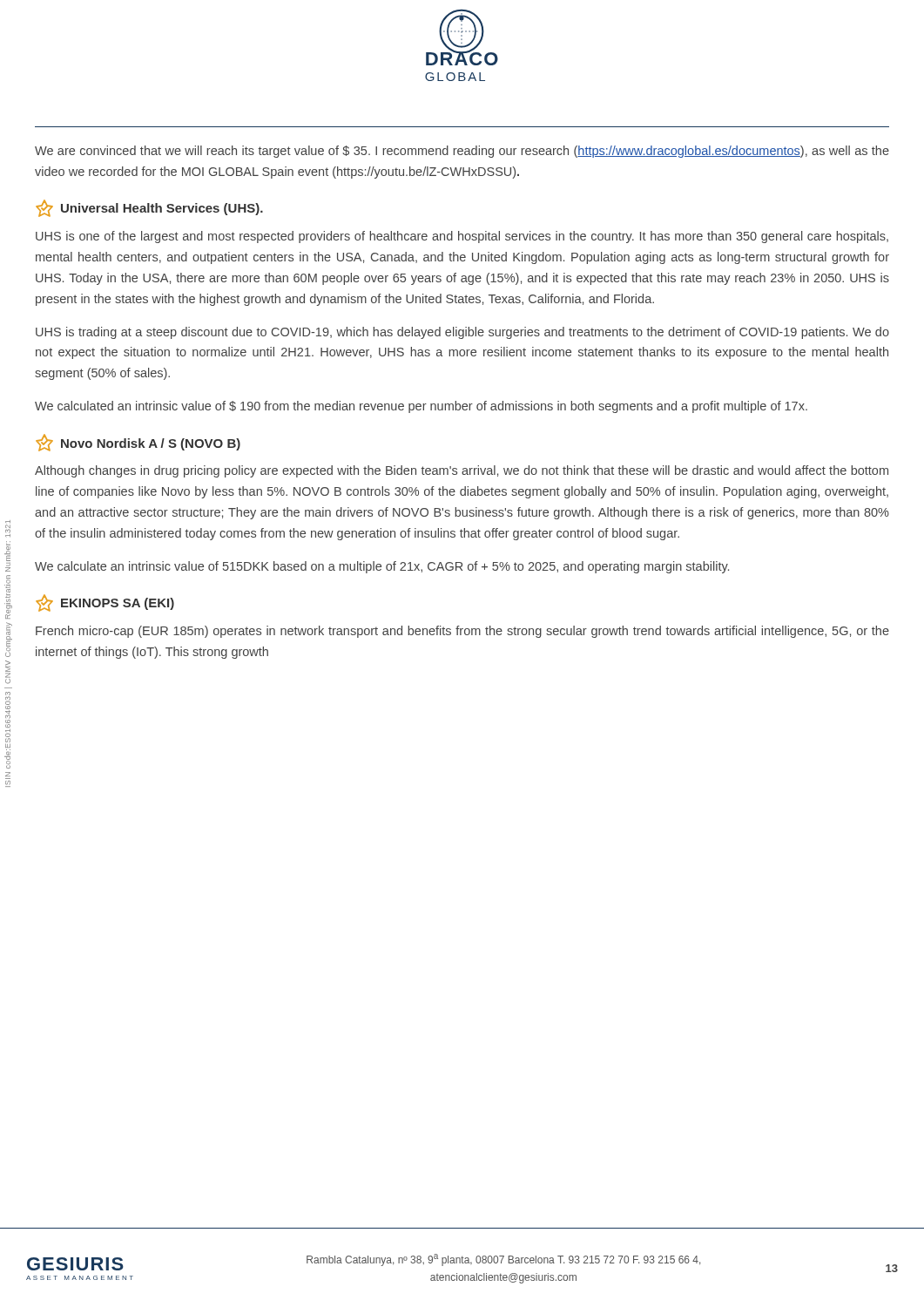The image size is (924, 1307).
Task: Find the section header with the text "Universal Health Services"
Action: pos(149,208)
